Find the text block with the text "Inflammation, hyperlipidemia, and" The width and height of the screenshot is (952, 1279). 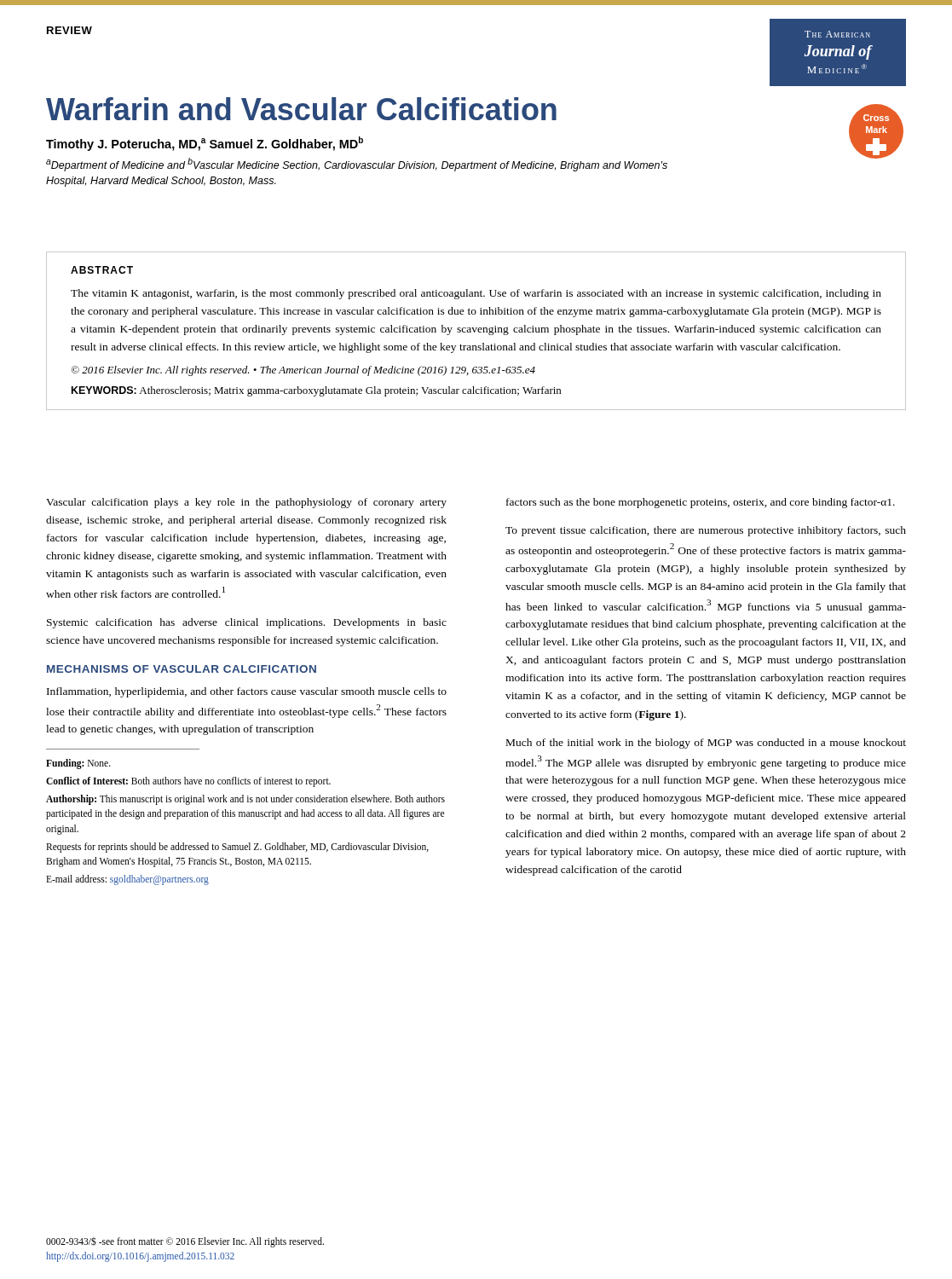(246, 710)
